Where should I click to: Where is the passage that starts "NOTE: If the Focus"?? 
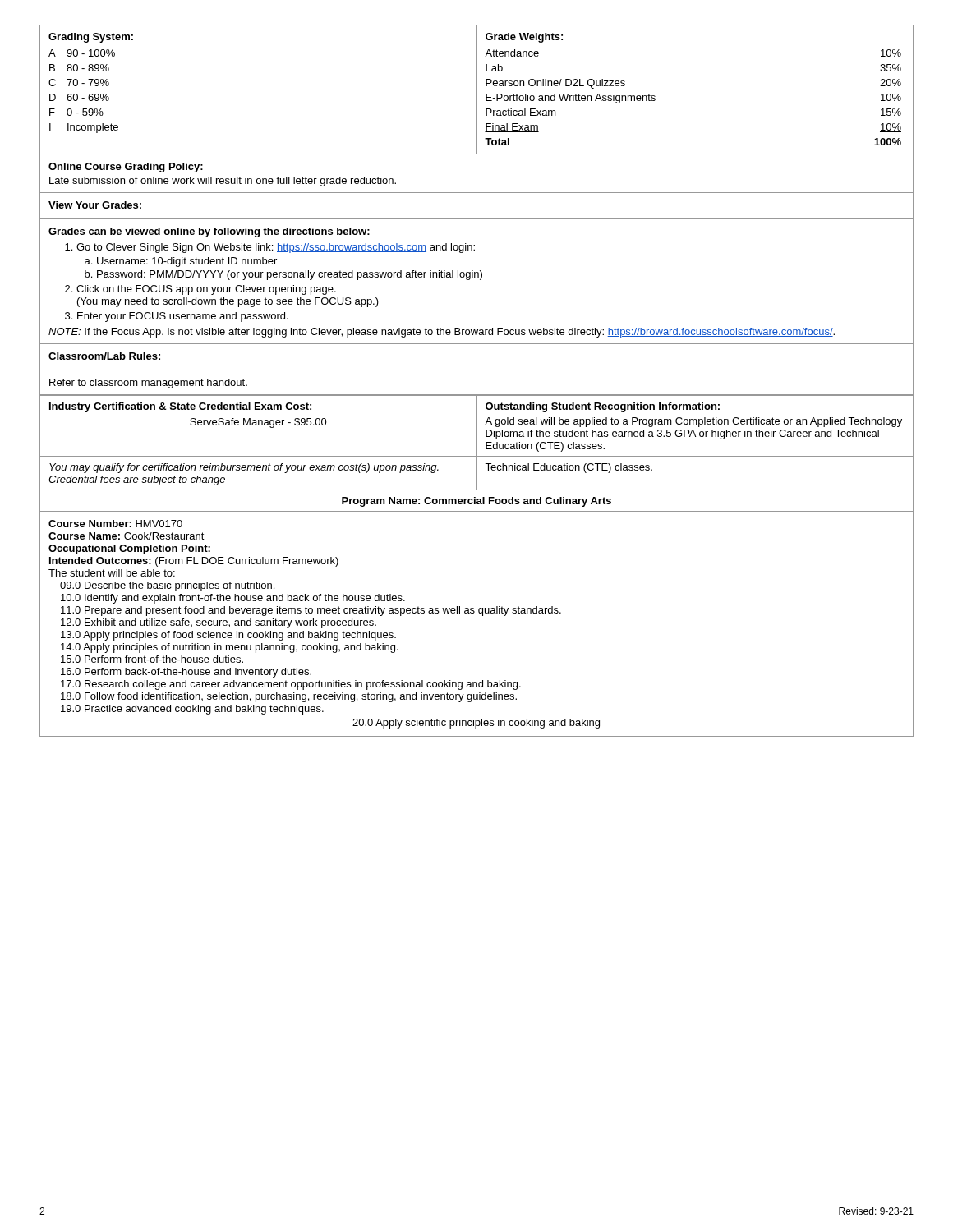(x=442, y=331)
